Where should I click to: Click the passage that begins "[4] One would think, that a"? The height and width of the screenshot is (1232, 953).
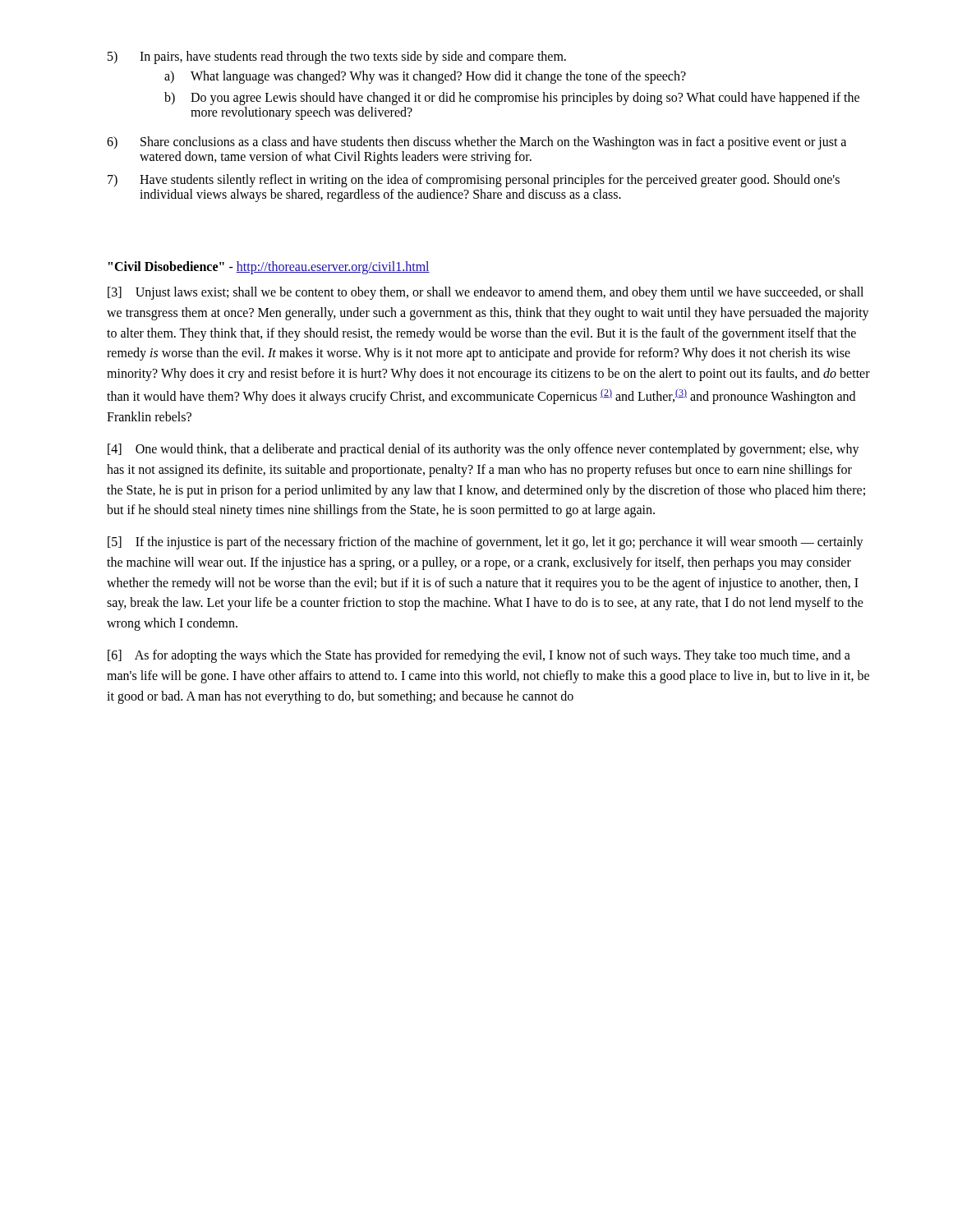[486, 479]
